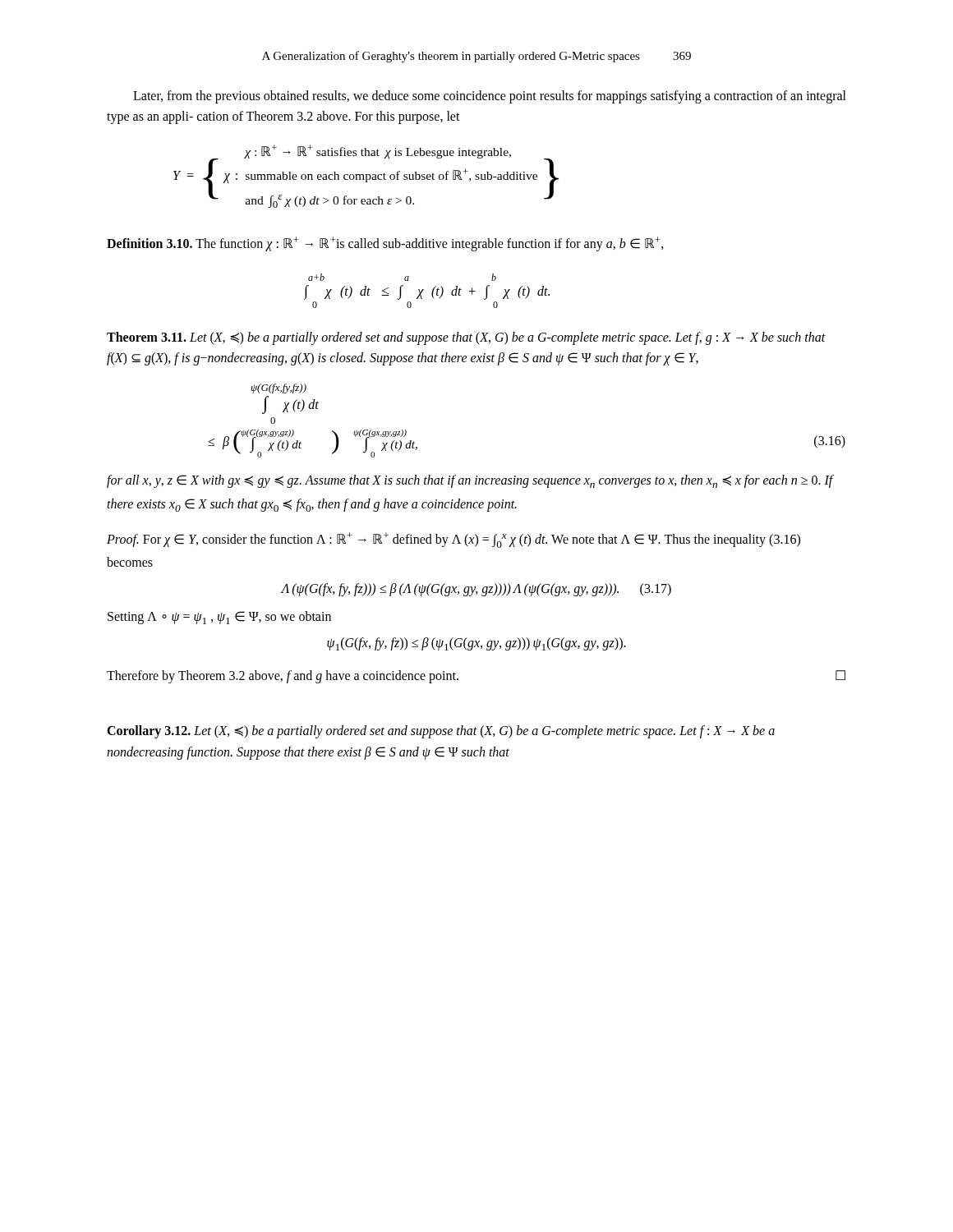Find the block on this page that starts "Theorem 3.11. Let (X, ≼)"
This screenshot has width=953, height=1232.
(466, 347)
